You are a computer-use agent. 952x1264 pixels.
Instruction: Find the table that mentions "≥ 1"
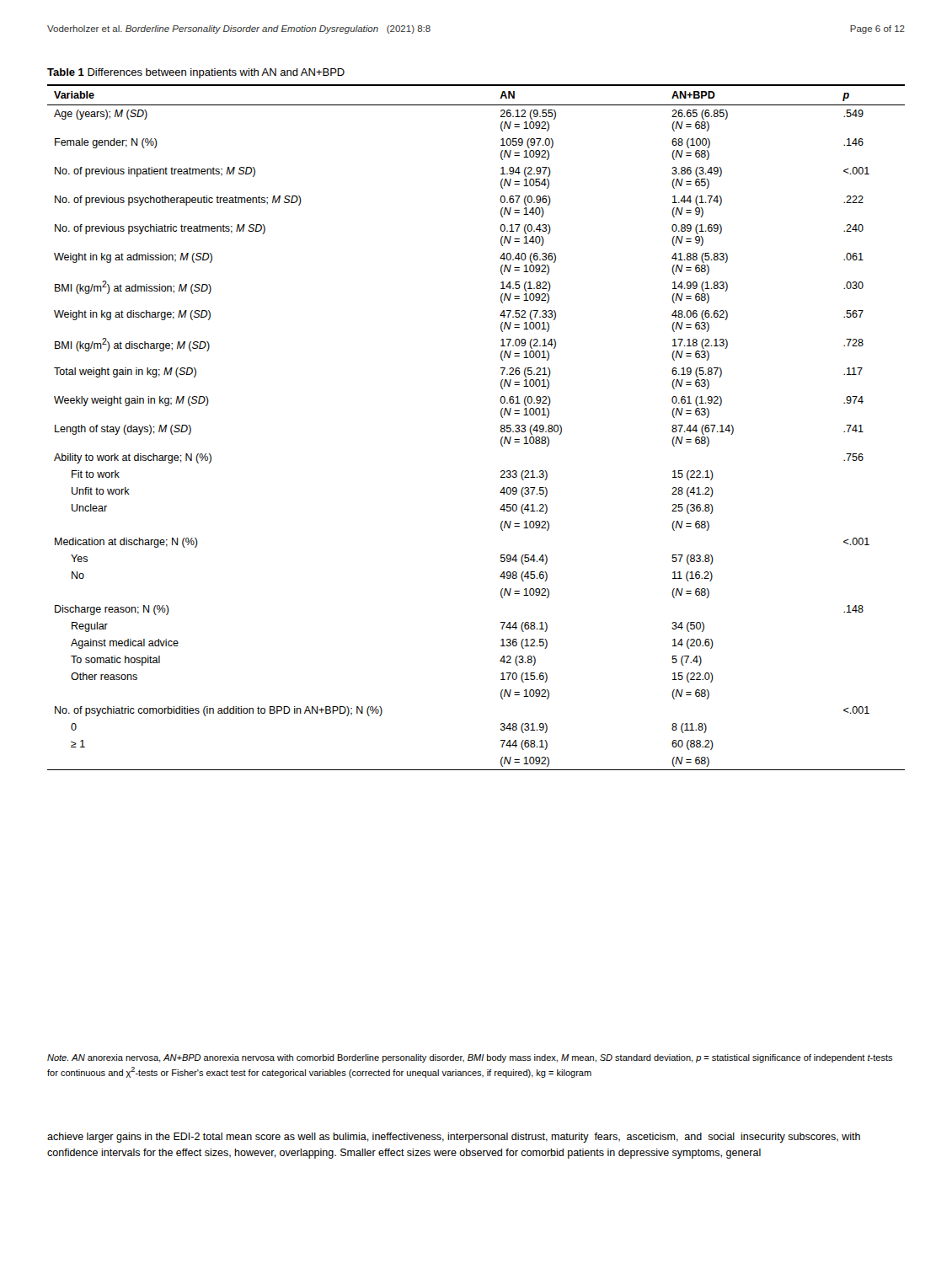pyautogui.click(x=476, y=427)
